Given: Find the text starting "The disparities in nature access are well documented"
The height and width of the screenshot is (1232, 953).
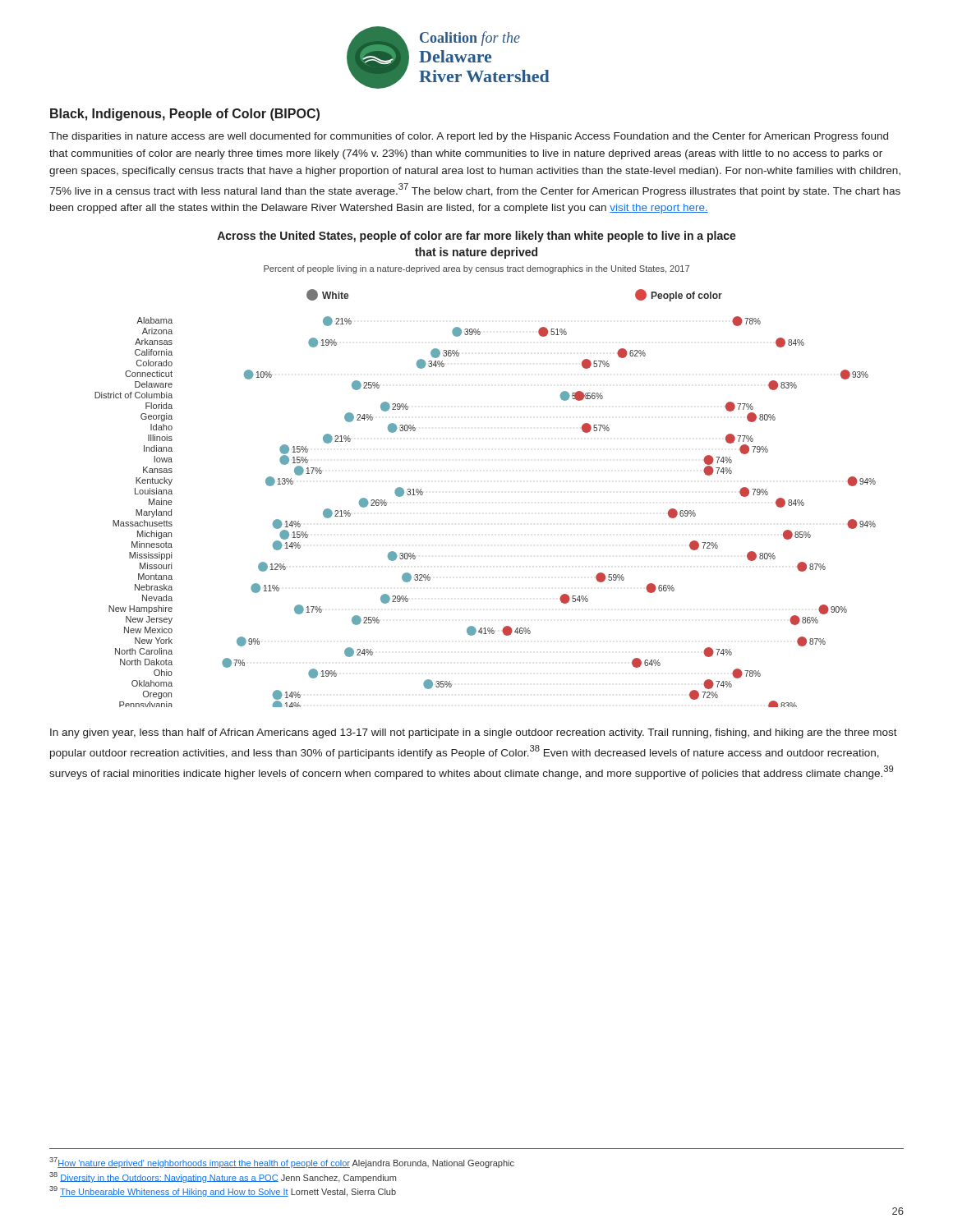Looking at the screenshot, I should click(475, 172).
